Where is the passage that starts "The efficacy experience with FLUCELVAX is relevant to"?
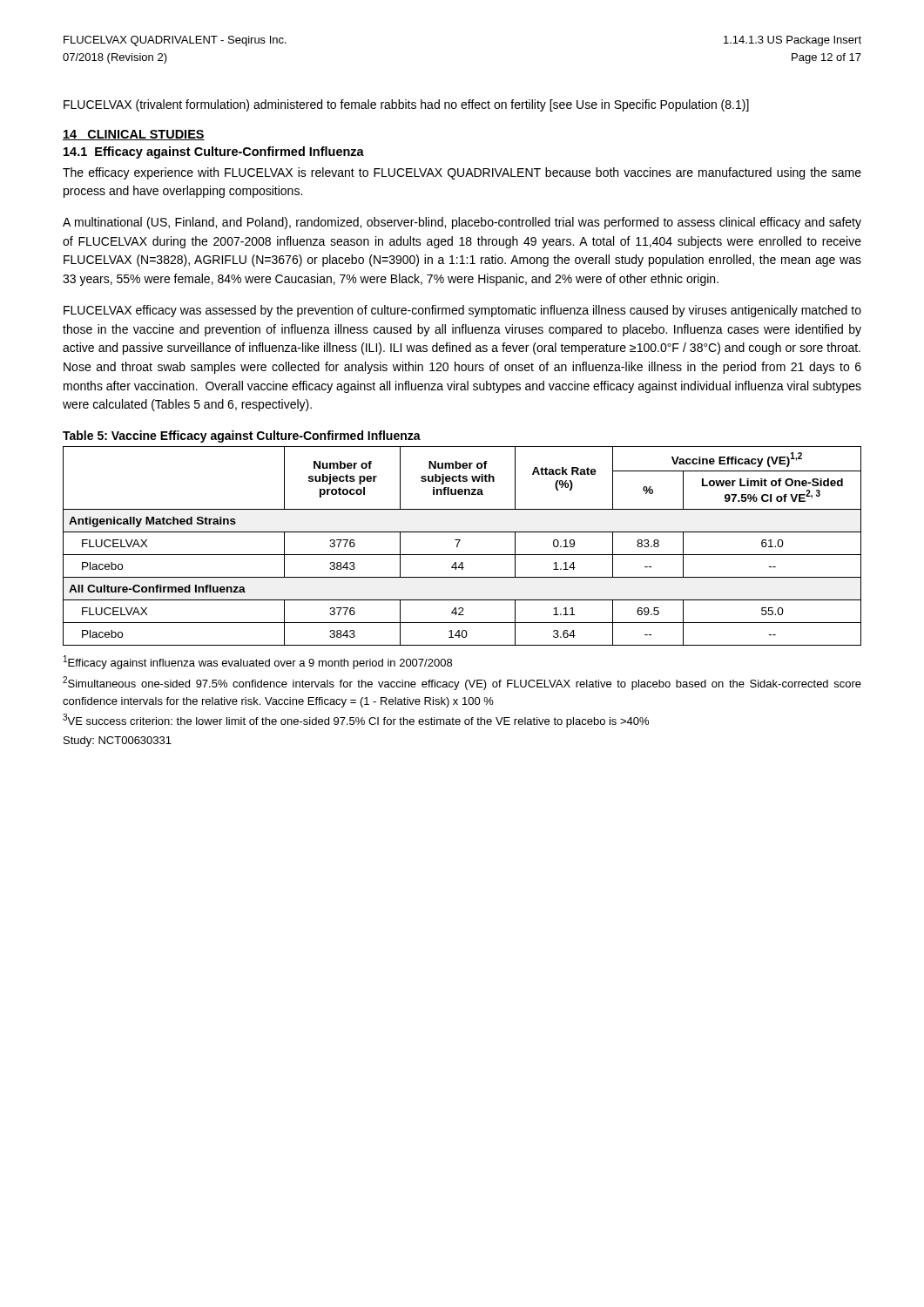Image resolution: width=924 pixels, height=1307 pixels. [462, 182]
